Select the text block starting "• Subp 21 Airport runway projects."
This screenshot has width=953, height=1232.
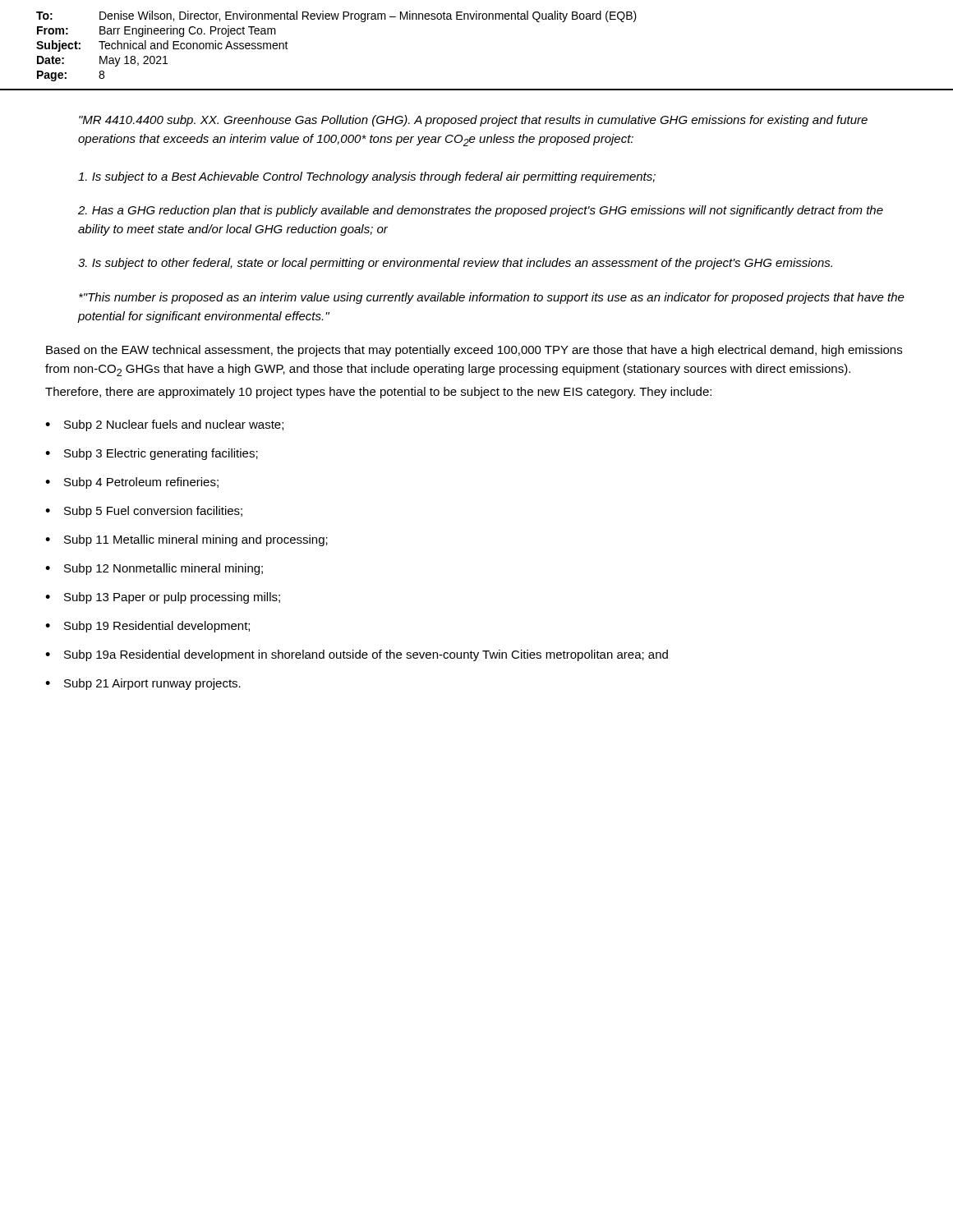143,685
